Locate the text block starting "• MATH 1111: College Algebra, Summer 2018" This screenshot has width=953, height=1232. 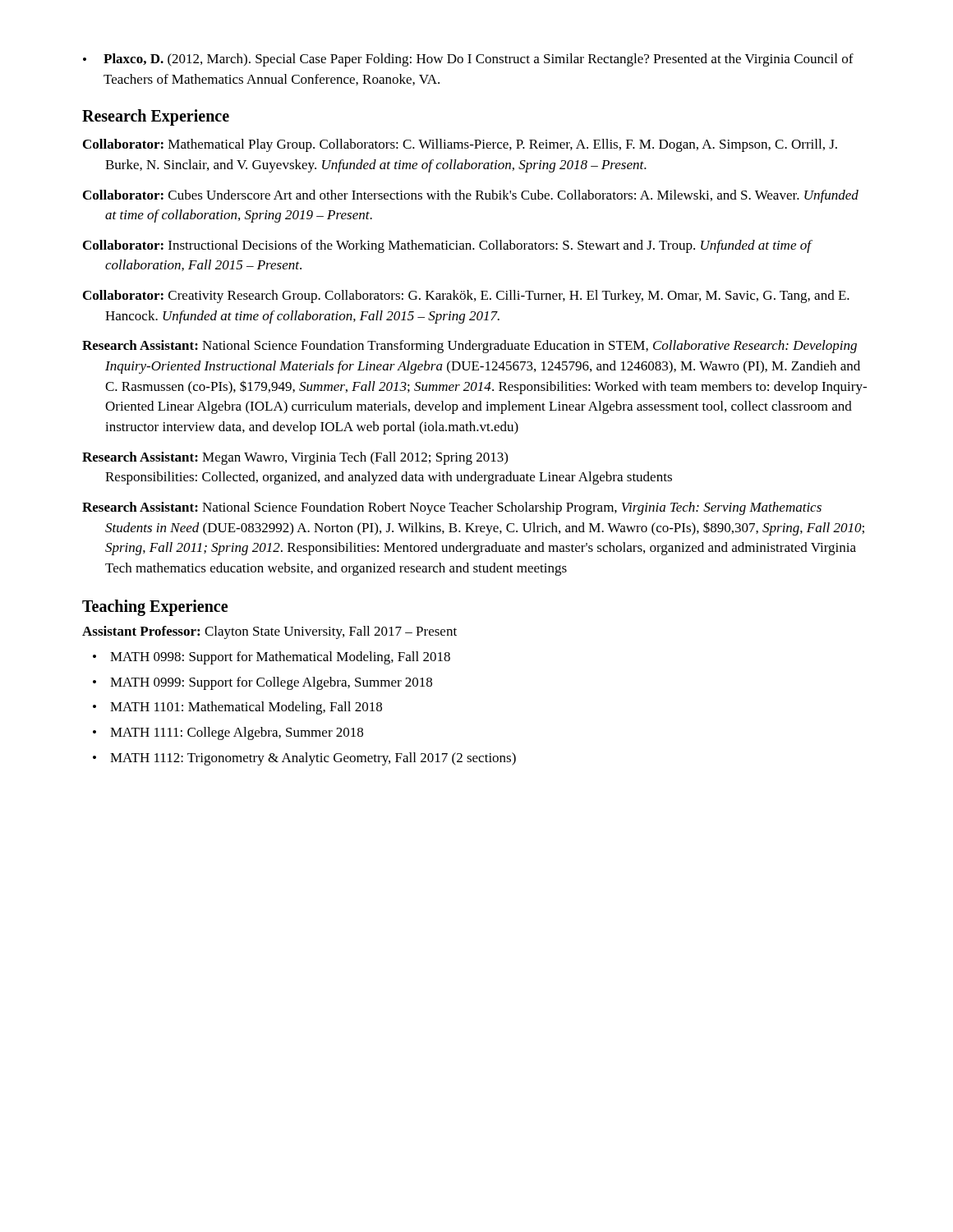pos(228,733)
